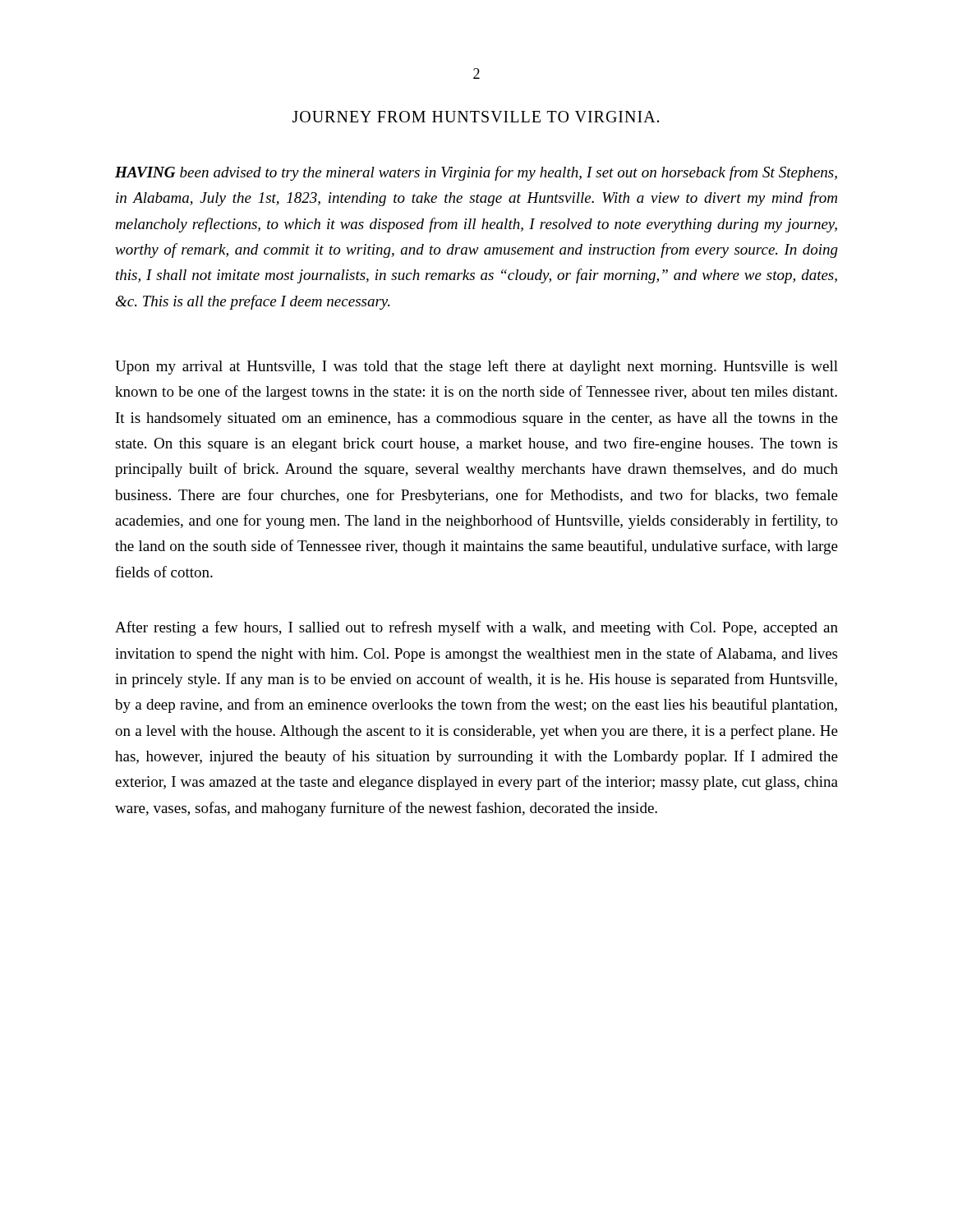Select the passage starting "After resting a few hours, I"
The image size is (953, 1232).
(476, 717)
